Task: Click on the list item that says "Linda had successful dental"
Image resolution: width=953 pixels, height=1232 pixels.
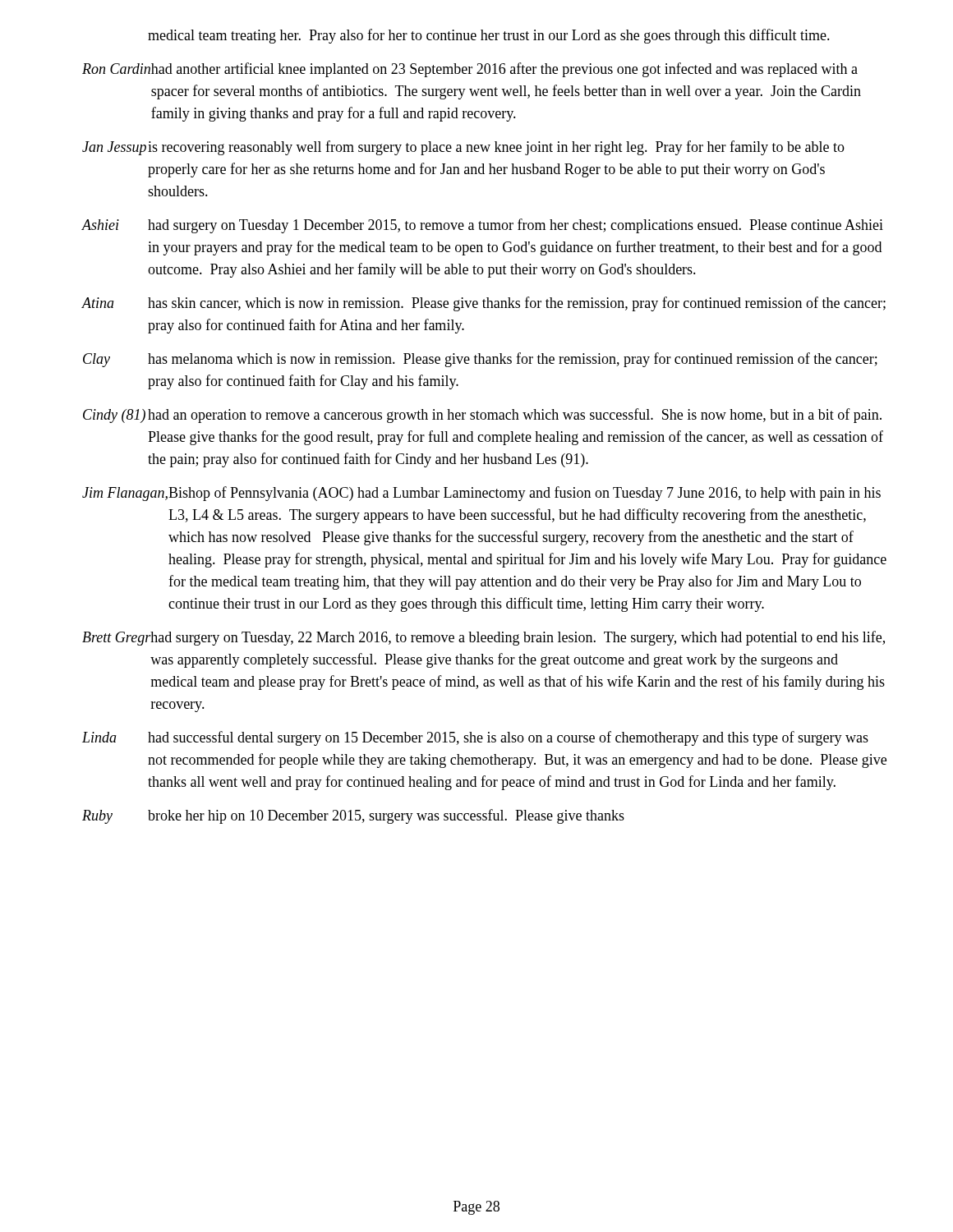Action: 485,760
